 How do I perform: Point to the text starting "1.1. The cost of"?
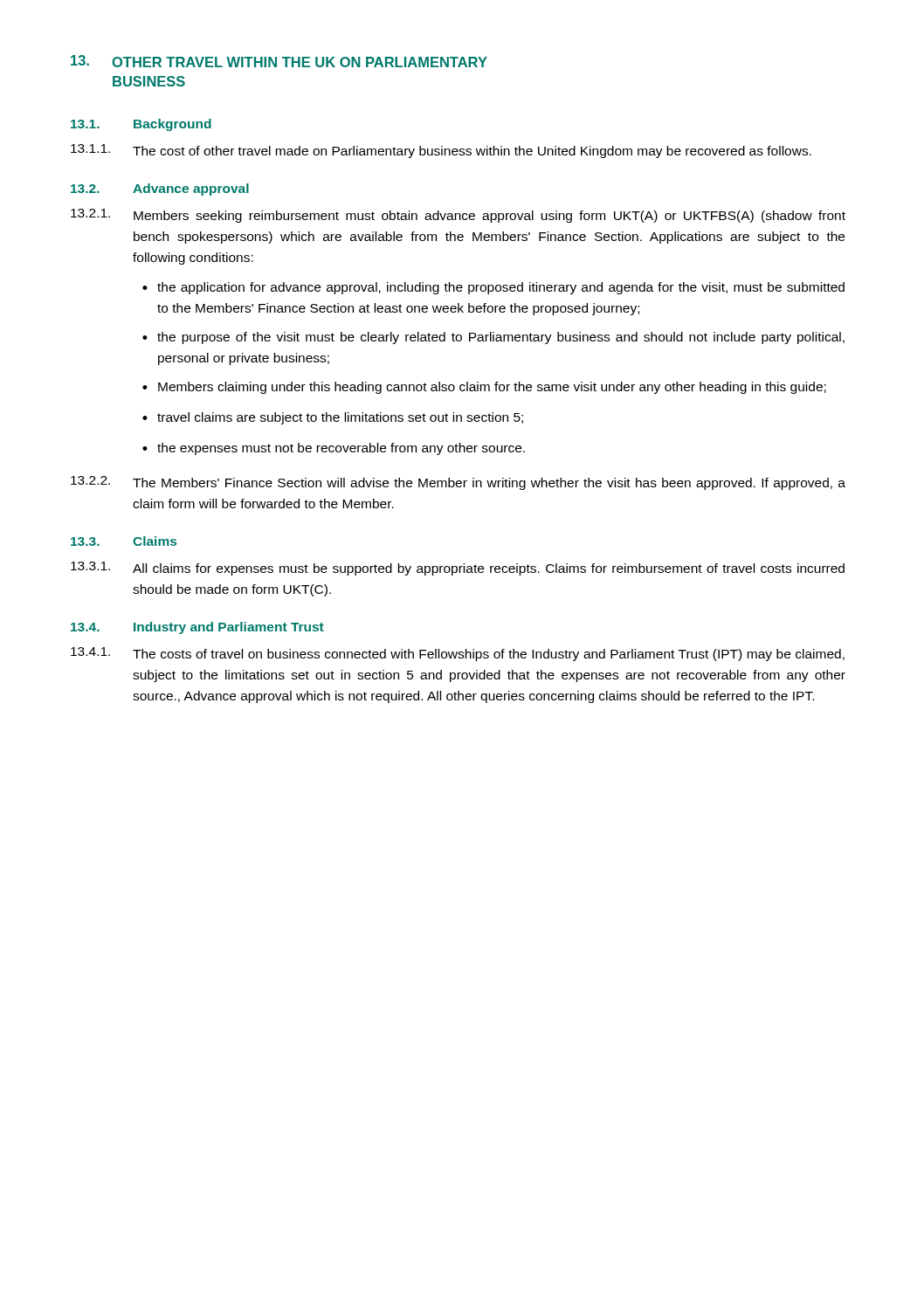pyautogui.click(x=458, y=151)
